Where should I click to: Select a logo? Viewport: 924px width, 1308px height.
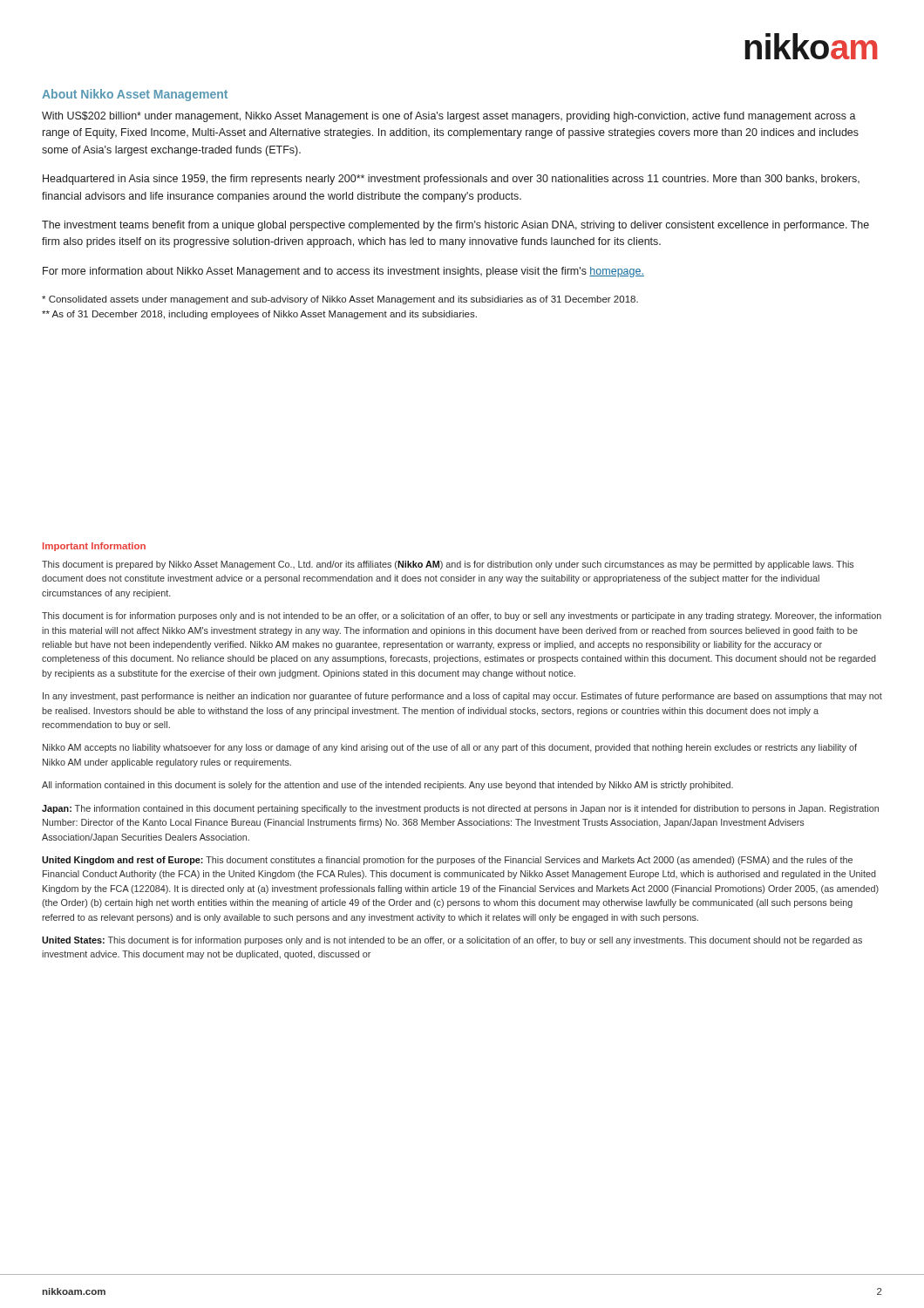(812, 47)
